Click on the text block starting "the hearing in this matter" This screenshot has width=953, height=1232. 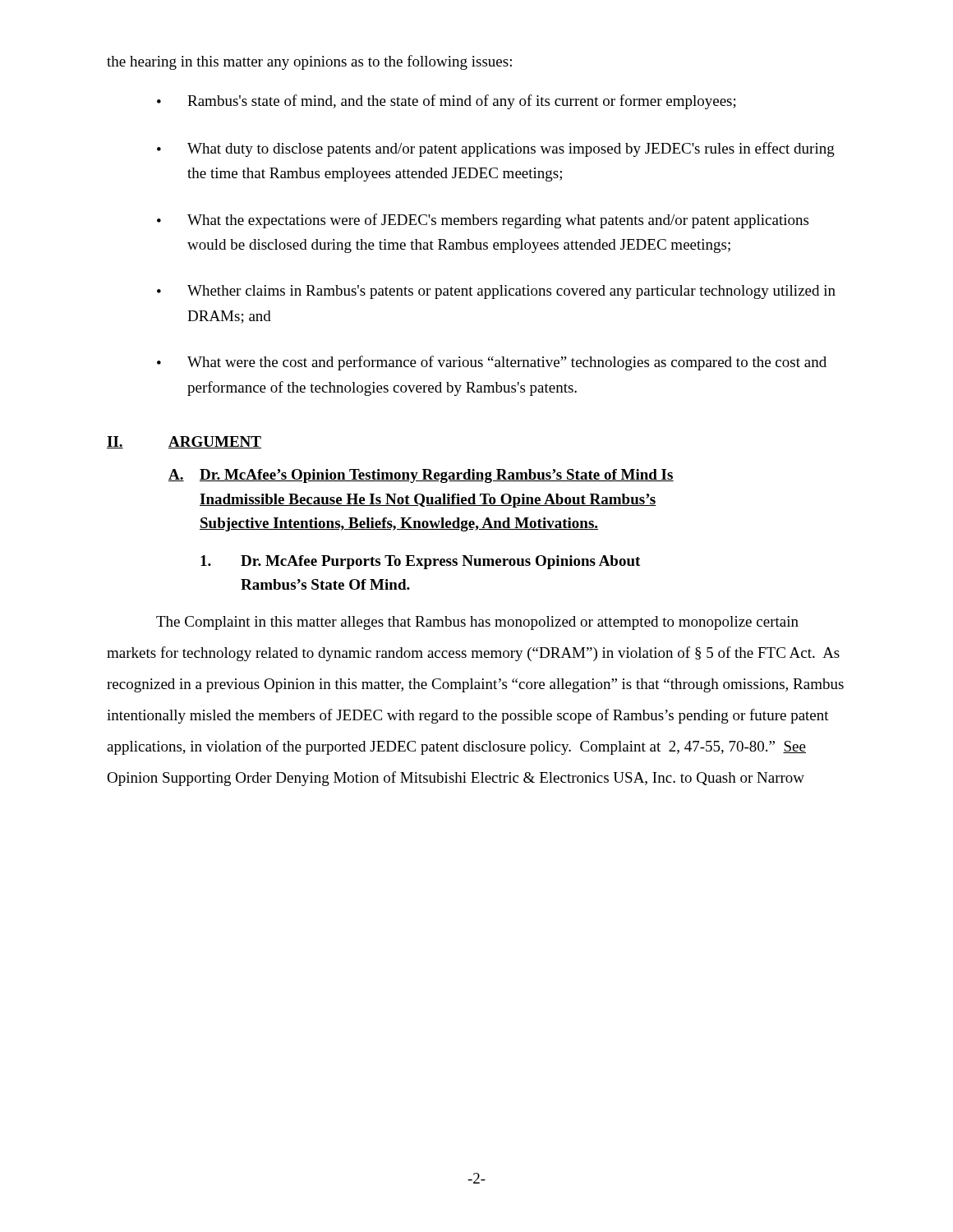(x=310, y=61)
